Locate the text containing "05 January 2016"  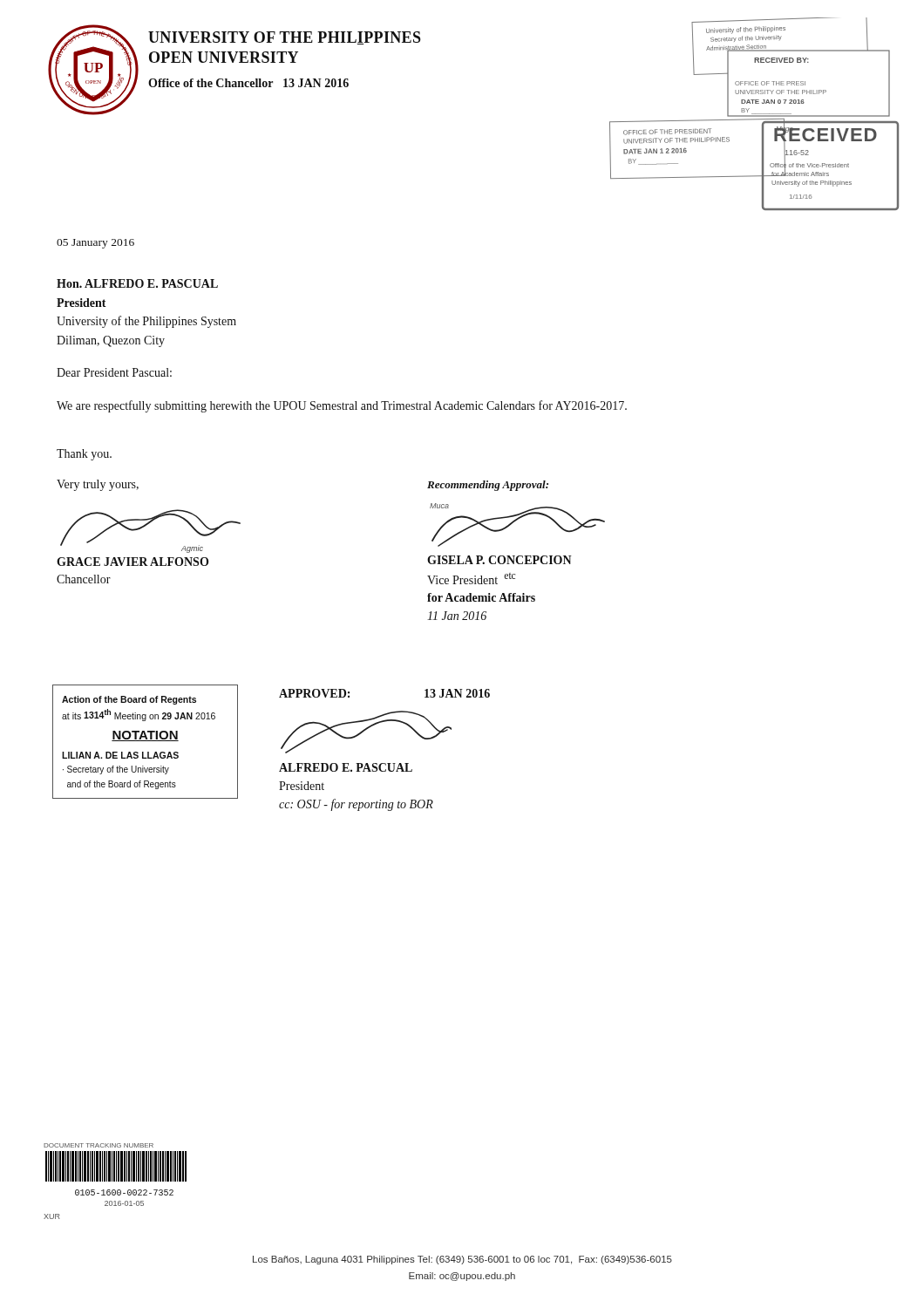pos(96,242)
